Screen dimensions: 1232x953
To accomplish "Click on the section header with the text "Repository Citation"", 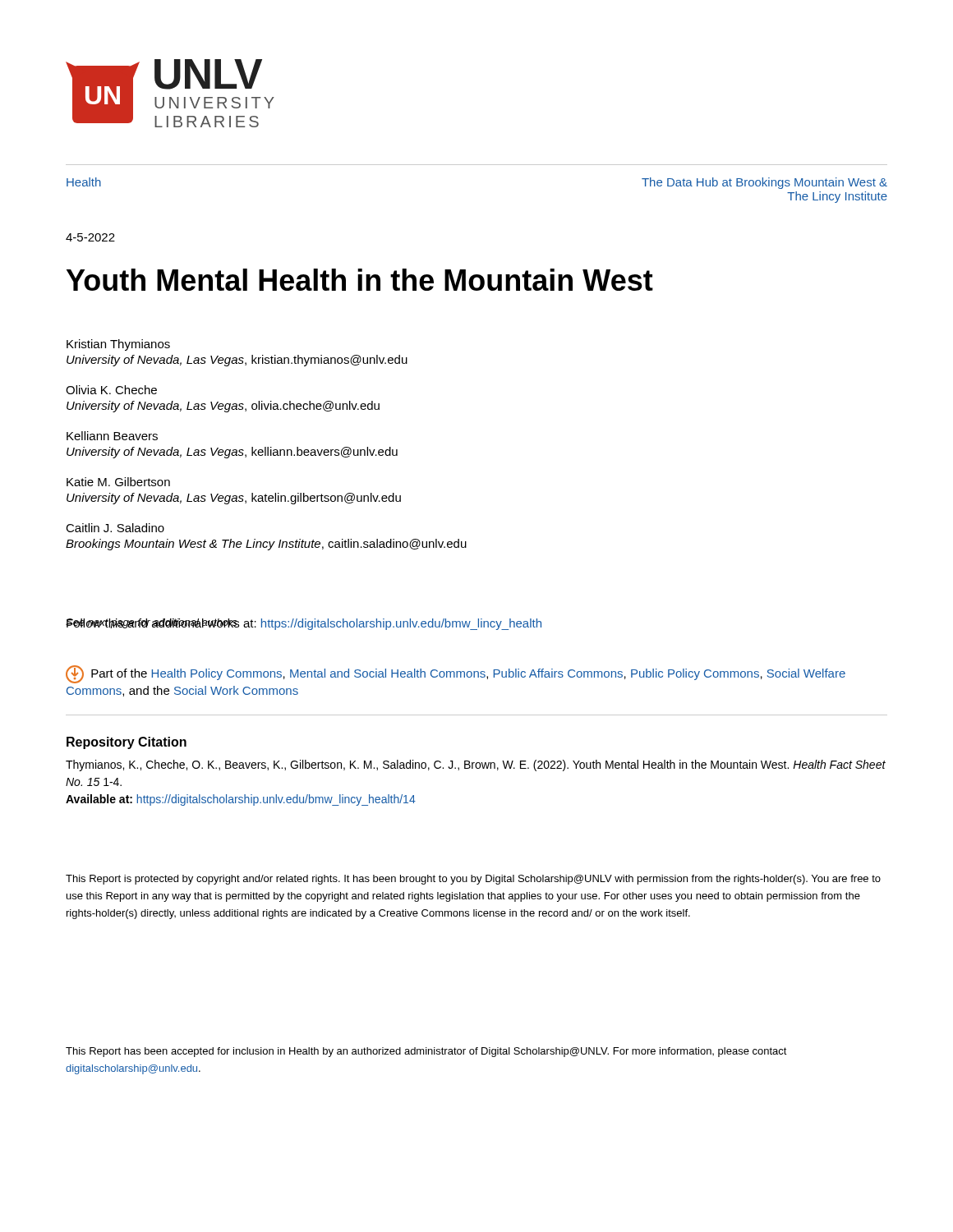I will coord(126,742).
